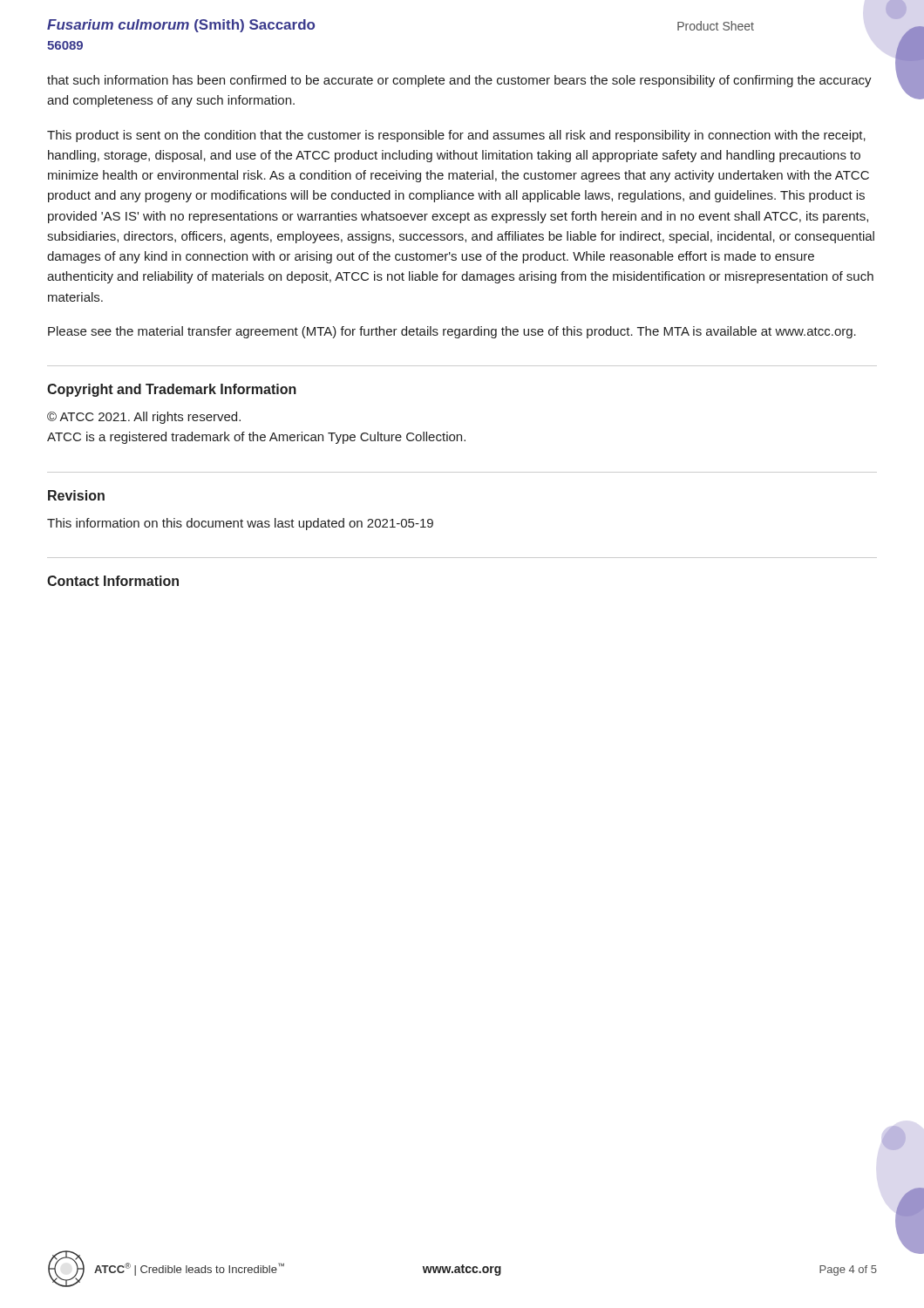Click on the text block that reads "that such information has"
This screenshot has width=924, height=1308.
pyautogui.click(x=459, y=90)
